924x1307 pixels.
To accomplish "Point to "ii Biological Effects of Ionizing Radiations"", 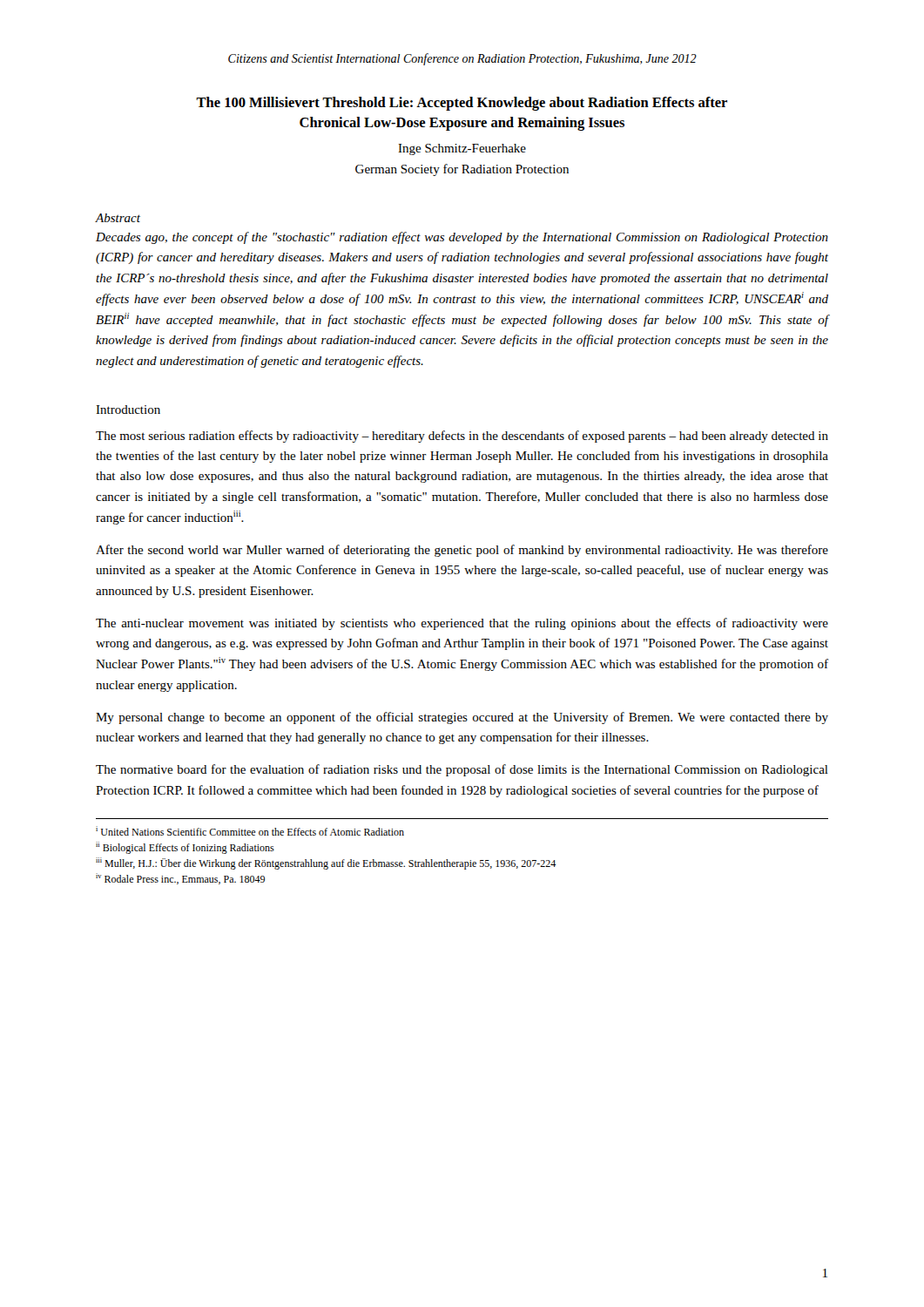I will 185,847.
